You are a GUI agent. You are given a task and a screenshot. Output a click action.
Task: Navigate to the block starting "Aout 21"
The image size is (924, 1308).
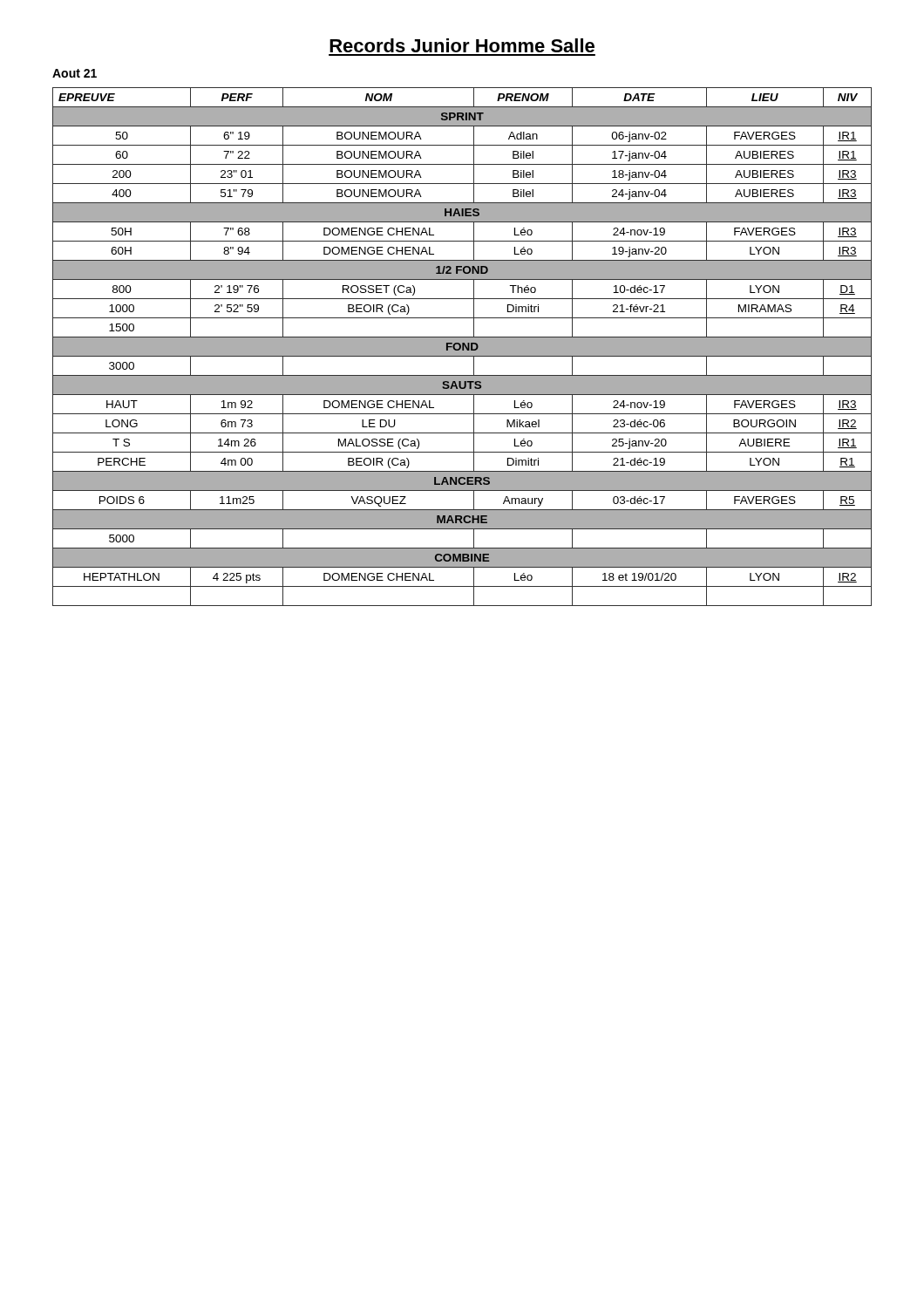tap(75, 73)
